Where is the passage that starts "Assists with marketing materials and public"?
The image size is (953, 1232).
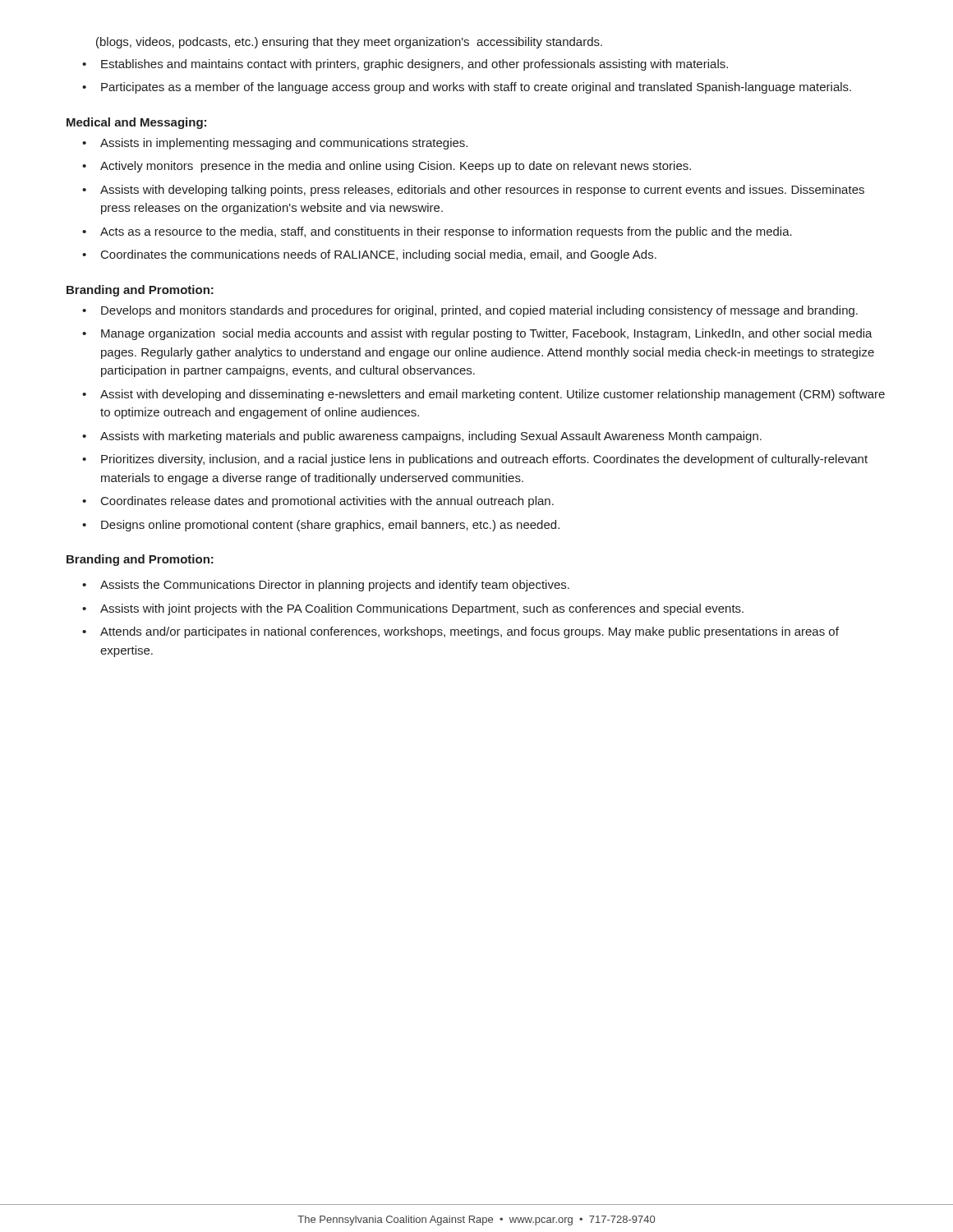(431, 435)
